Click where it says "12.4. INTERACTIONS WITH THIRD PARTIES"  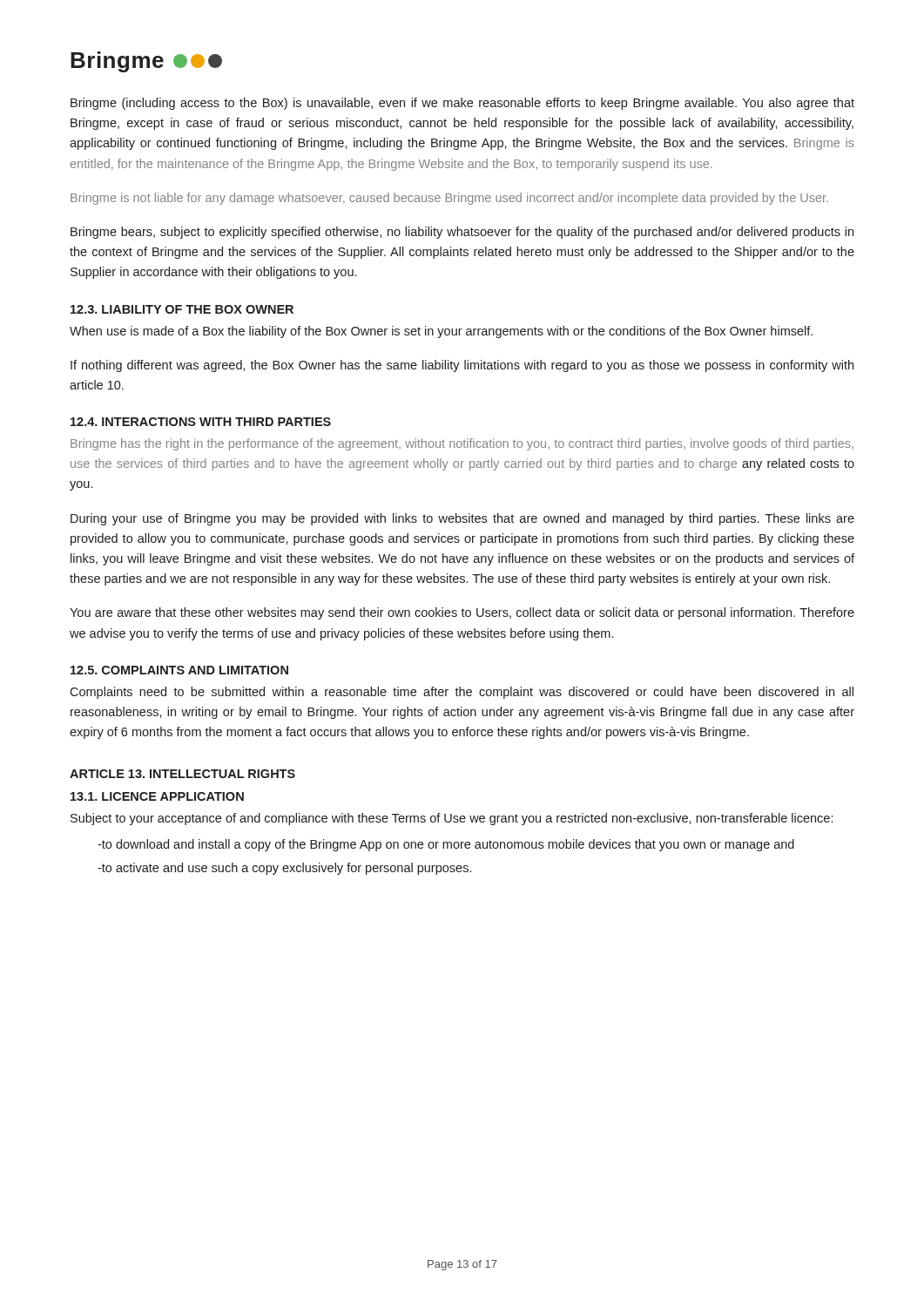coord(200,422)
